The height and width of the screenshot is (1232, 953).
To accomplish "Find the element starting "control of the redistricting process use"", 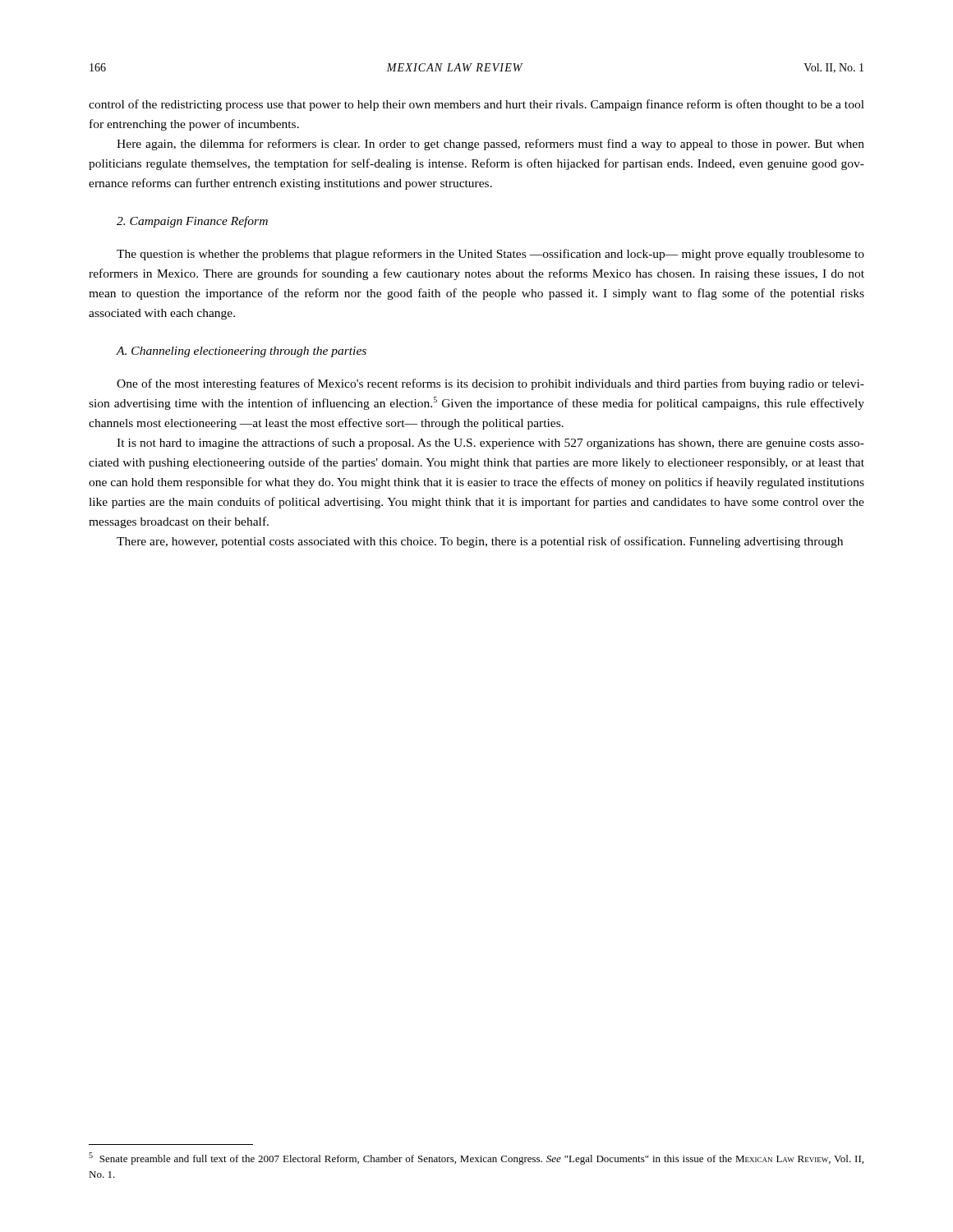I will point(476,114).
